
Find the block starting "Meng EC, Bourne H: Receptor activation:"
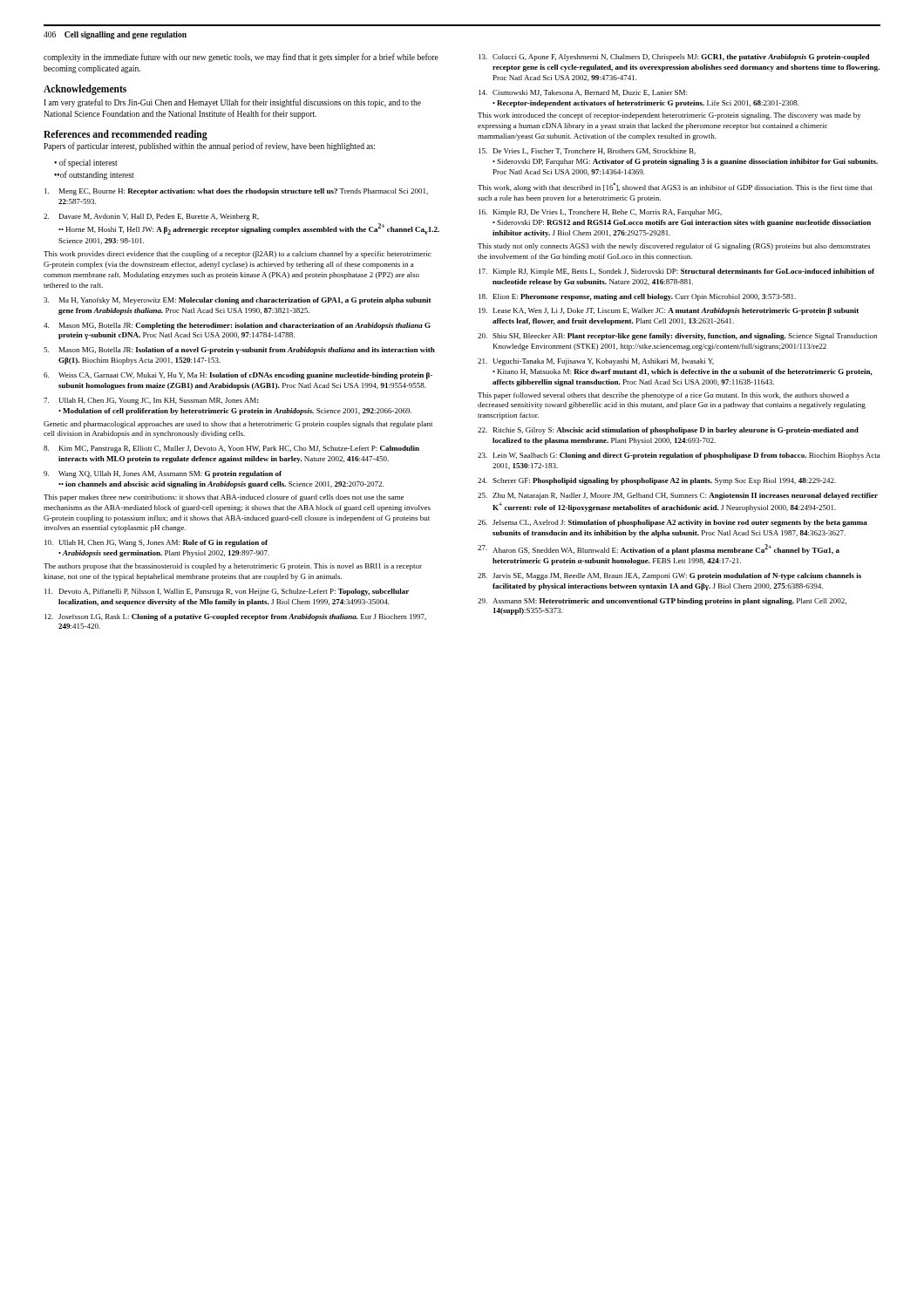242,197
